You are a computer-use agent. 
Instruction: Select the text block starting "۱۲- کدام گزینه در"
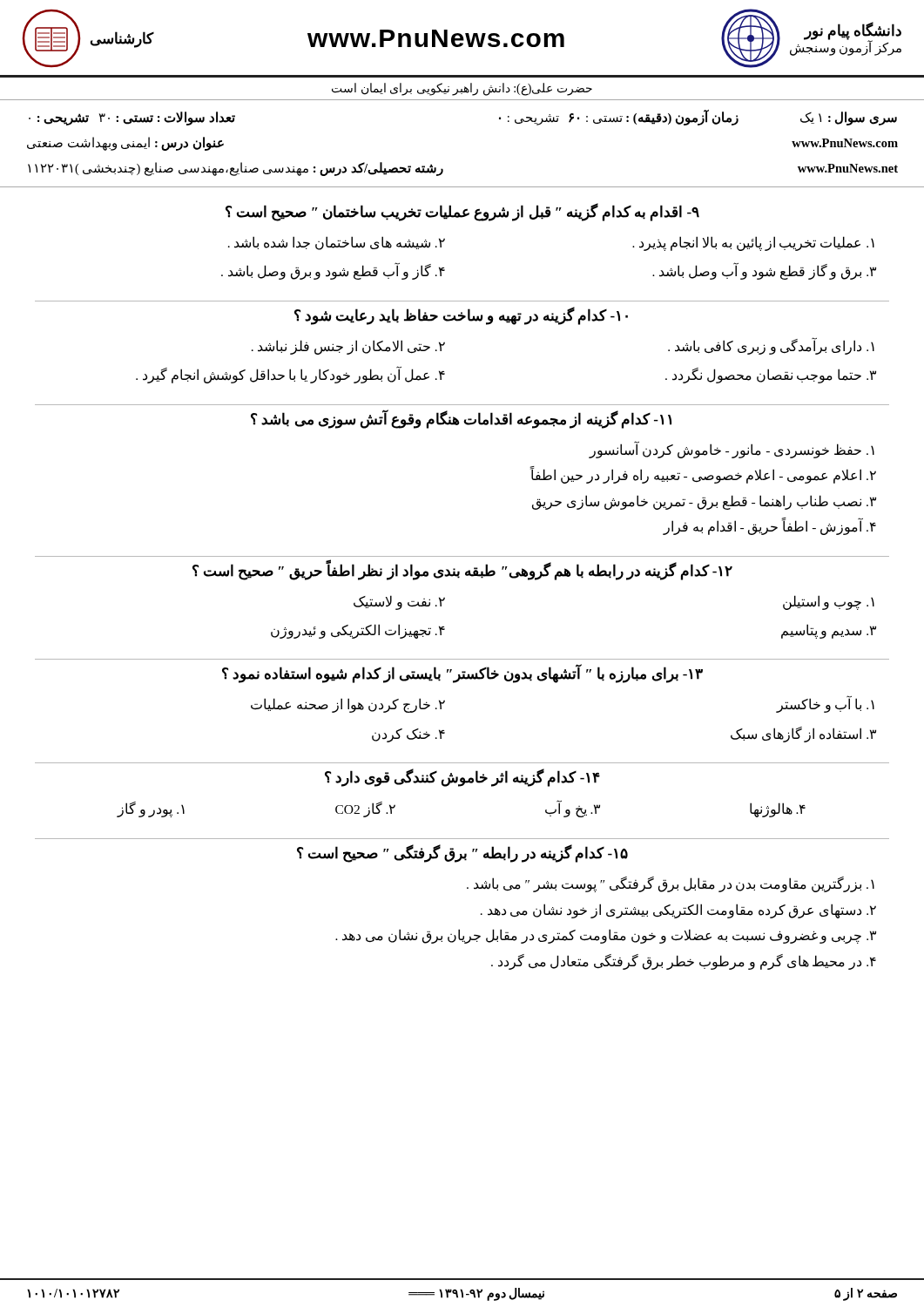pos(462,571)
